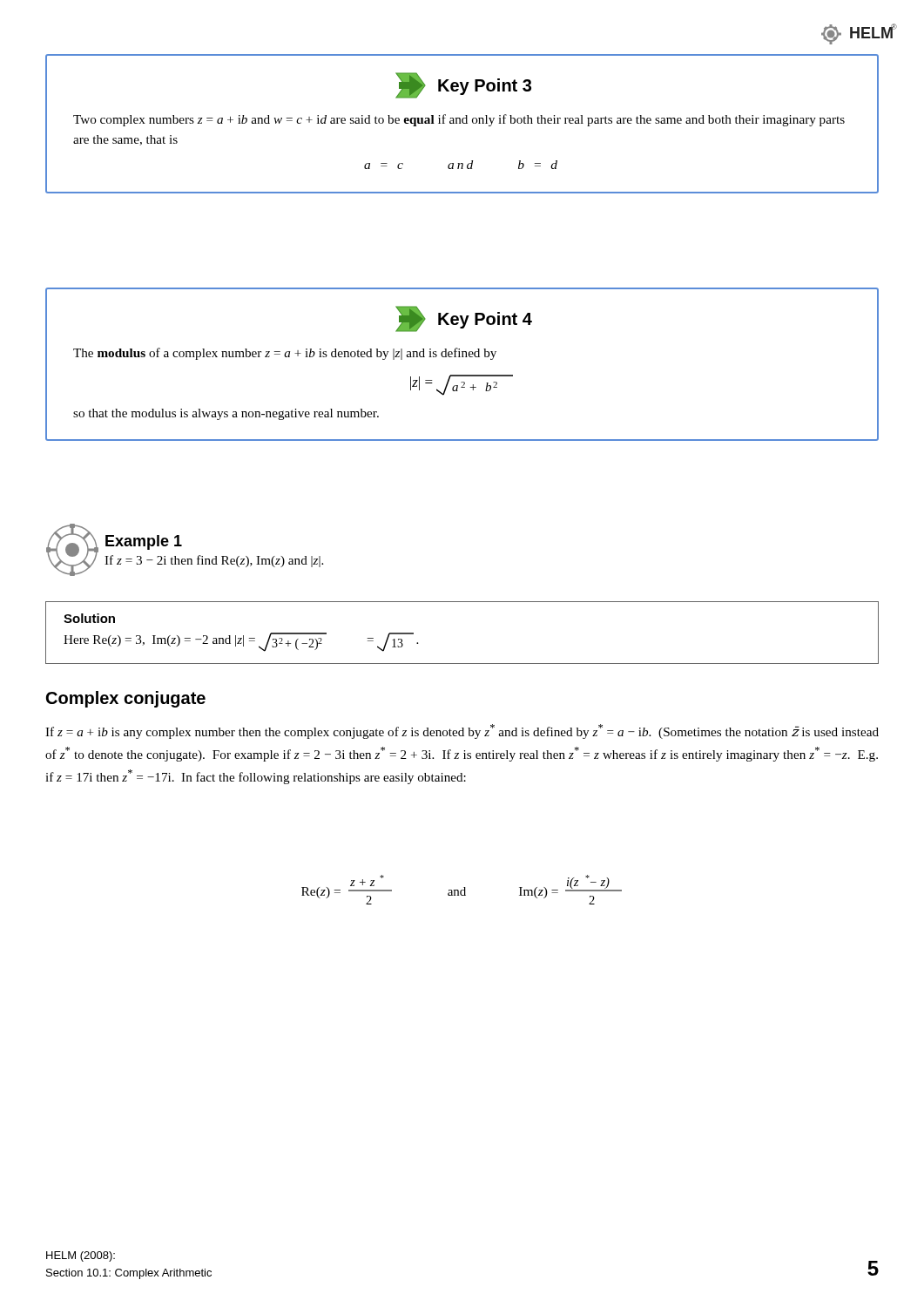Find the block starting "|z| = a 2 +"
Viewport: 924px width, 1307px height.
462,383
